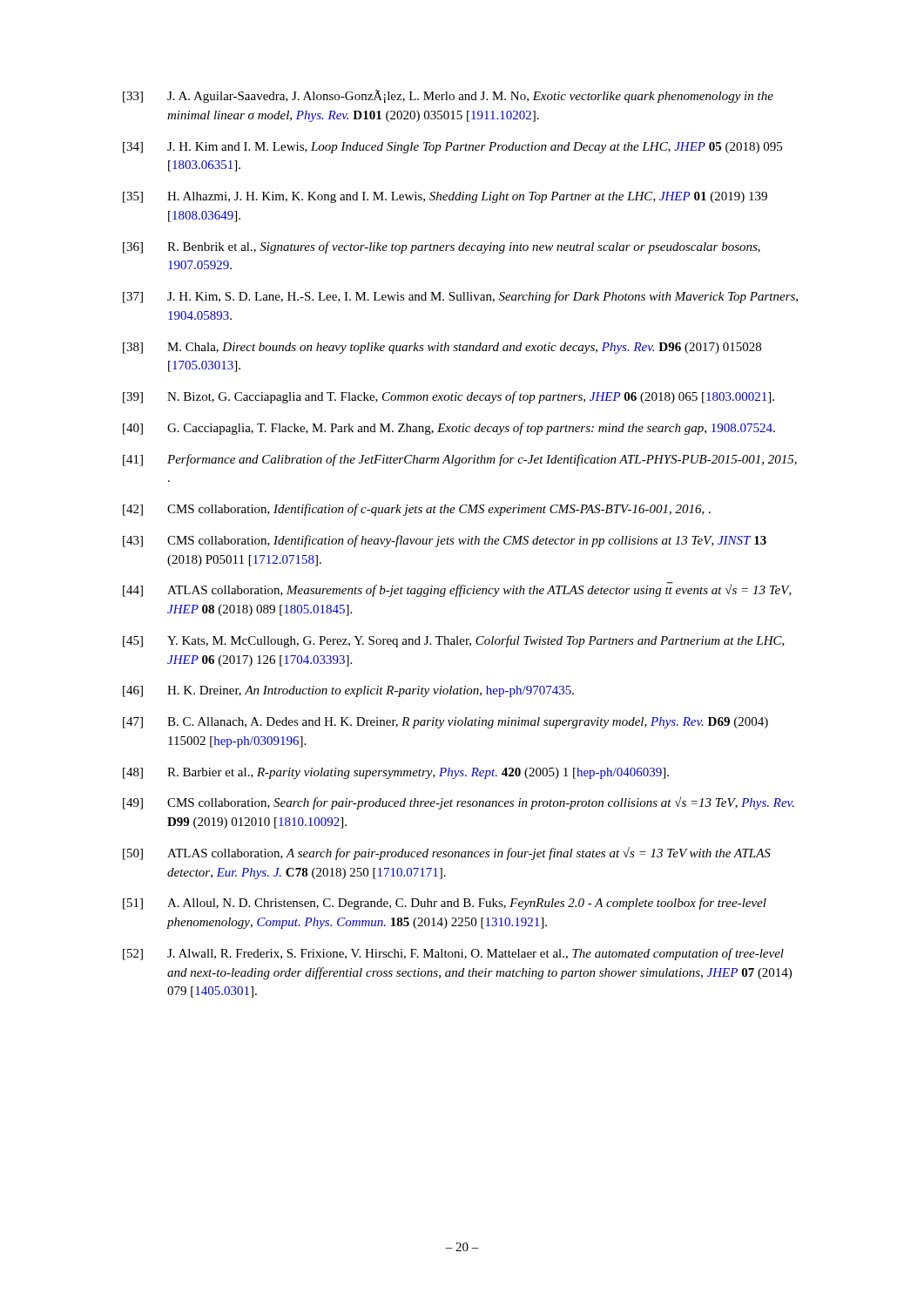The width and height of the screenshot is (924, 1307).
Task: Click on the list item containing "[45] Y. Kats,"
Action: click(462, 650)
